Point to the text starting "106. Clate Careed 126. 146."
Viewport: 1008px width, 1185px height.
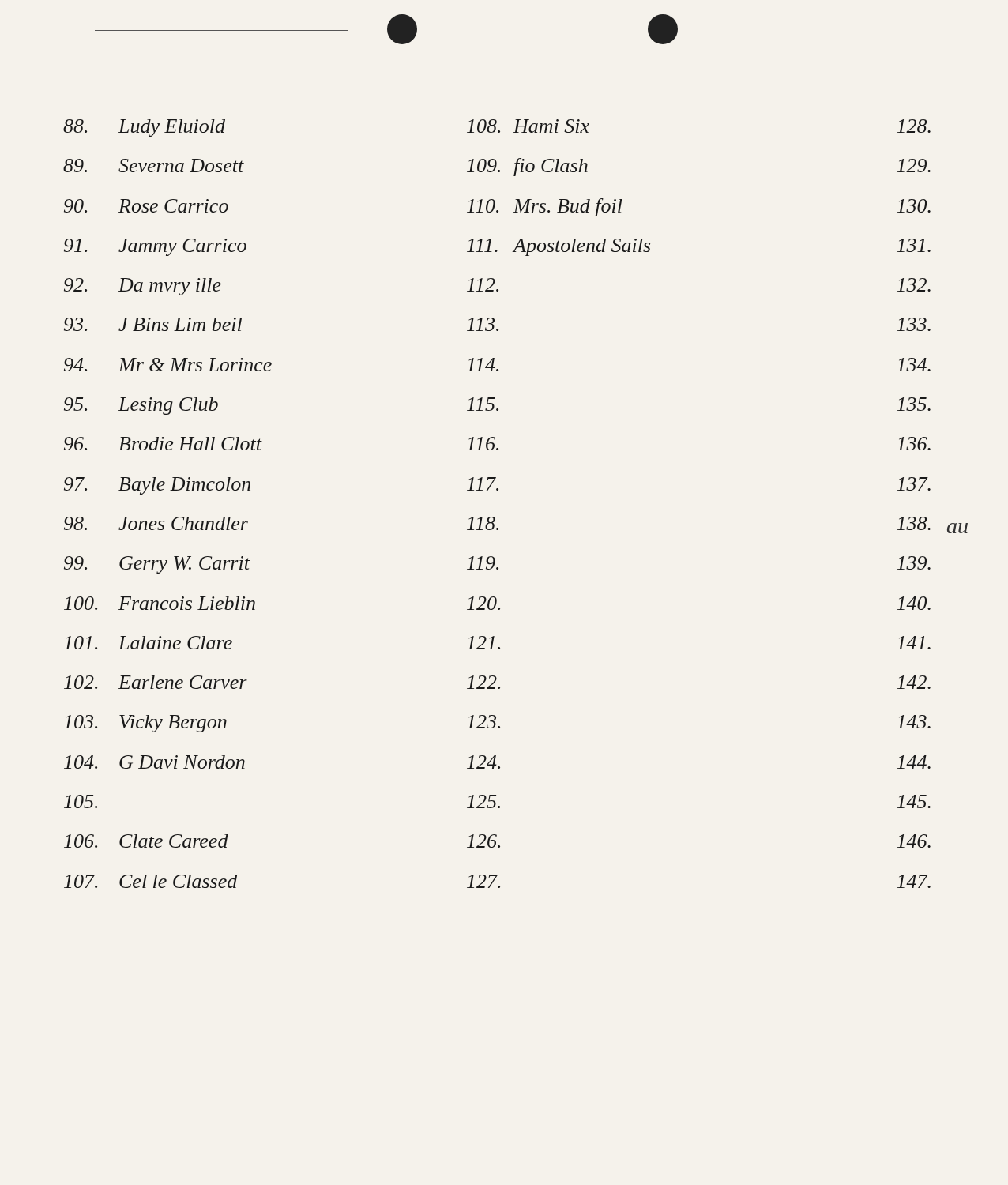498,842
